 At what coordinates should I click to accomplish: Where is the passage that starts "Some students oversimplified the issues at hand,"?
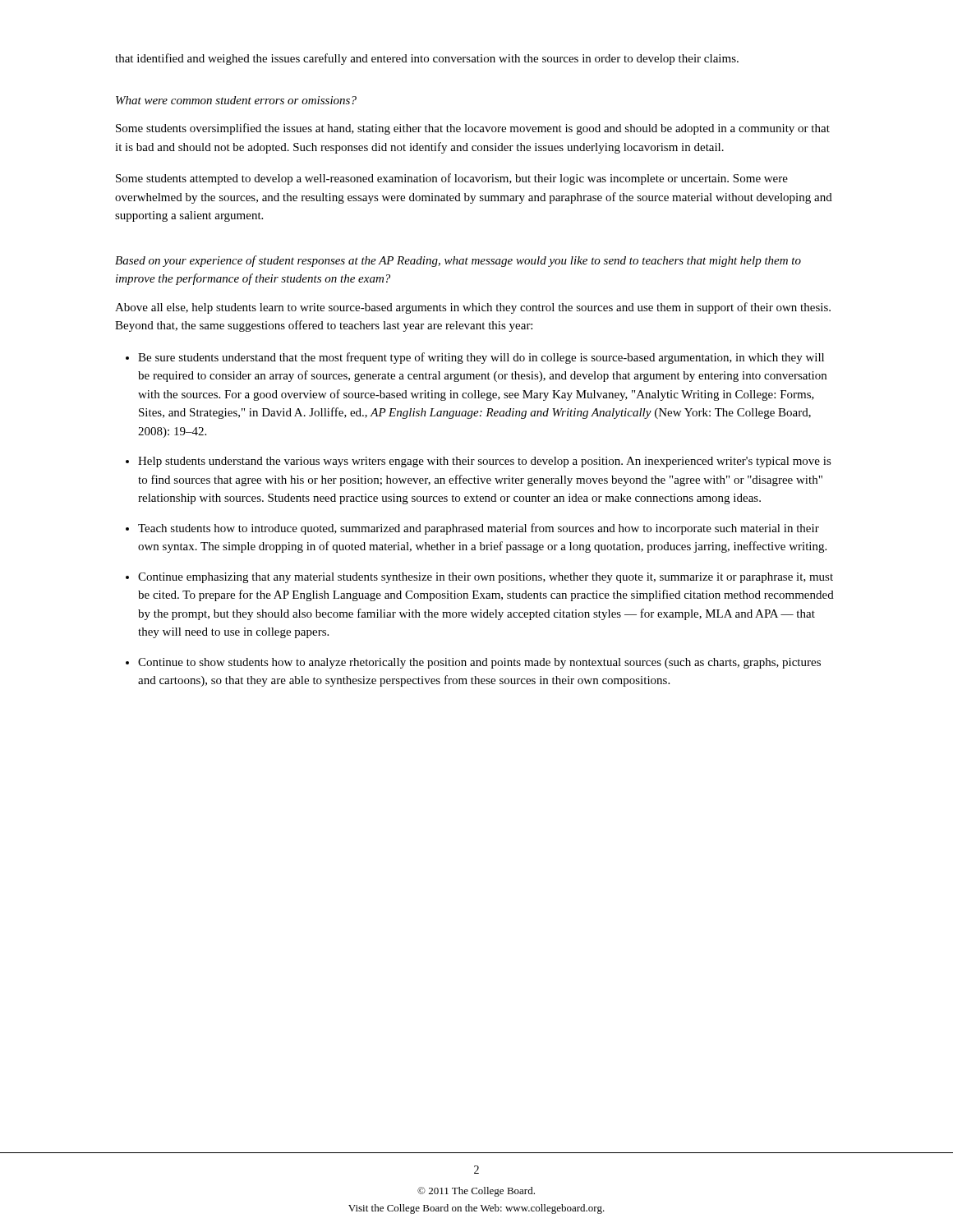pyautogui.click(x=472, y=137)
